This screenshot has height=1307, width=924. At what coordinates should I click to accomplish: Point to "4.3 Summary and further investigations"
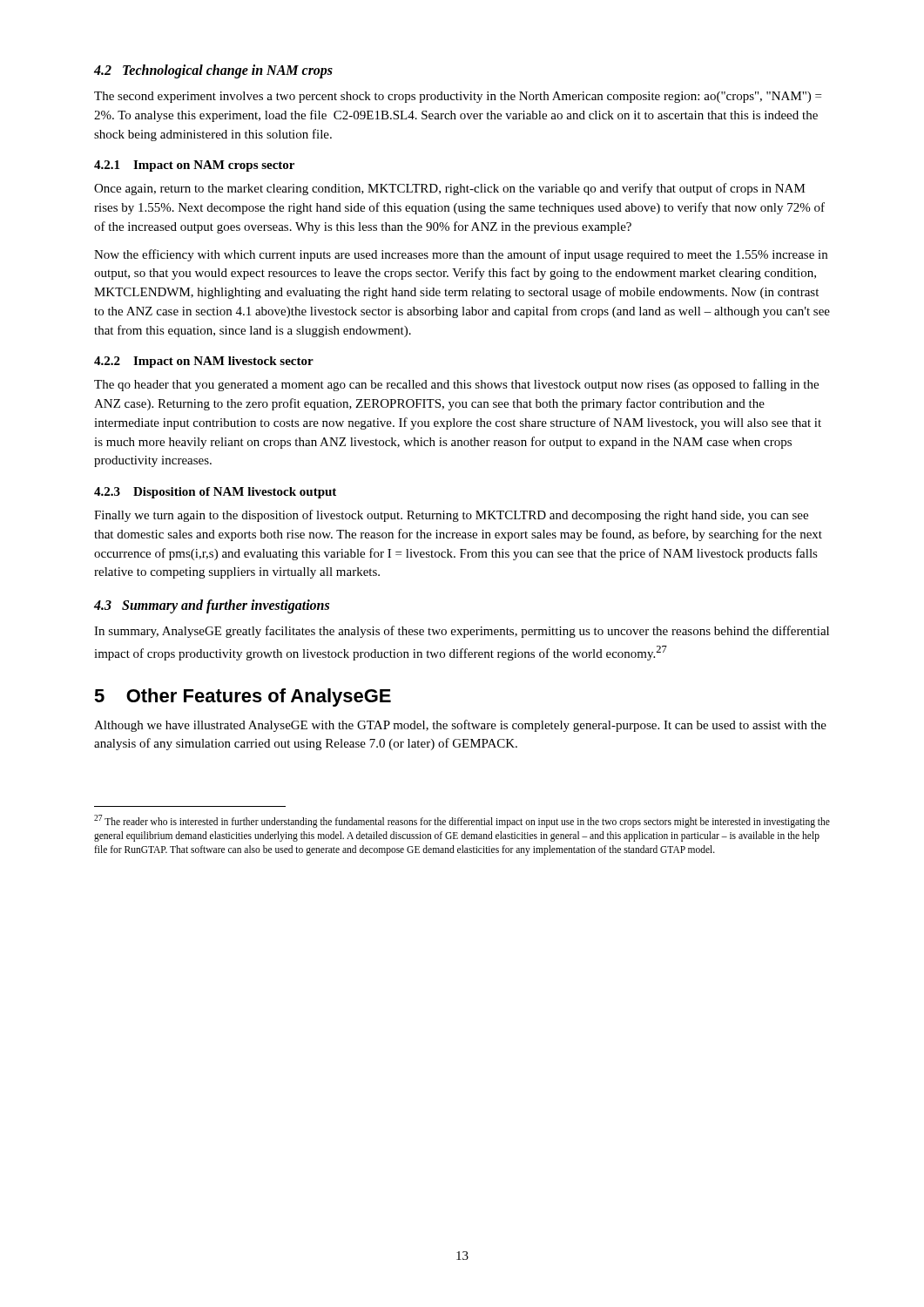(x=212, y=606)
